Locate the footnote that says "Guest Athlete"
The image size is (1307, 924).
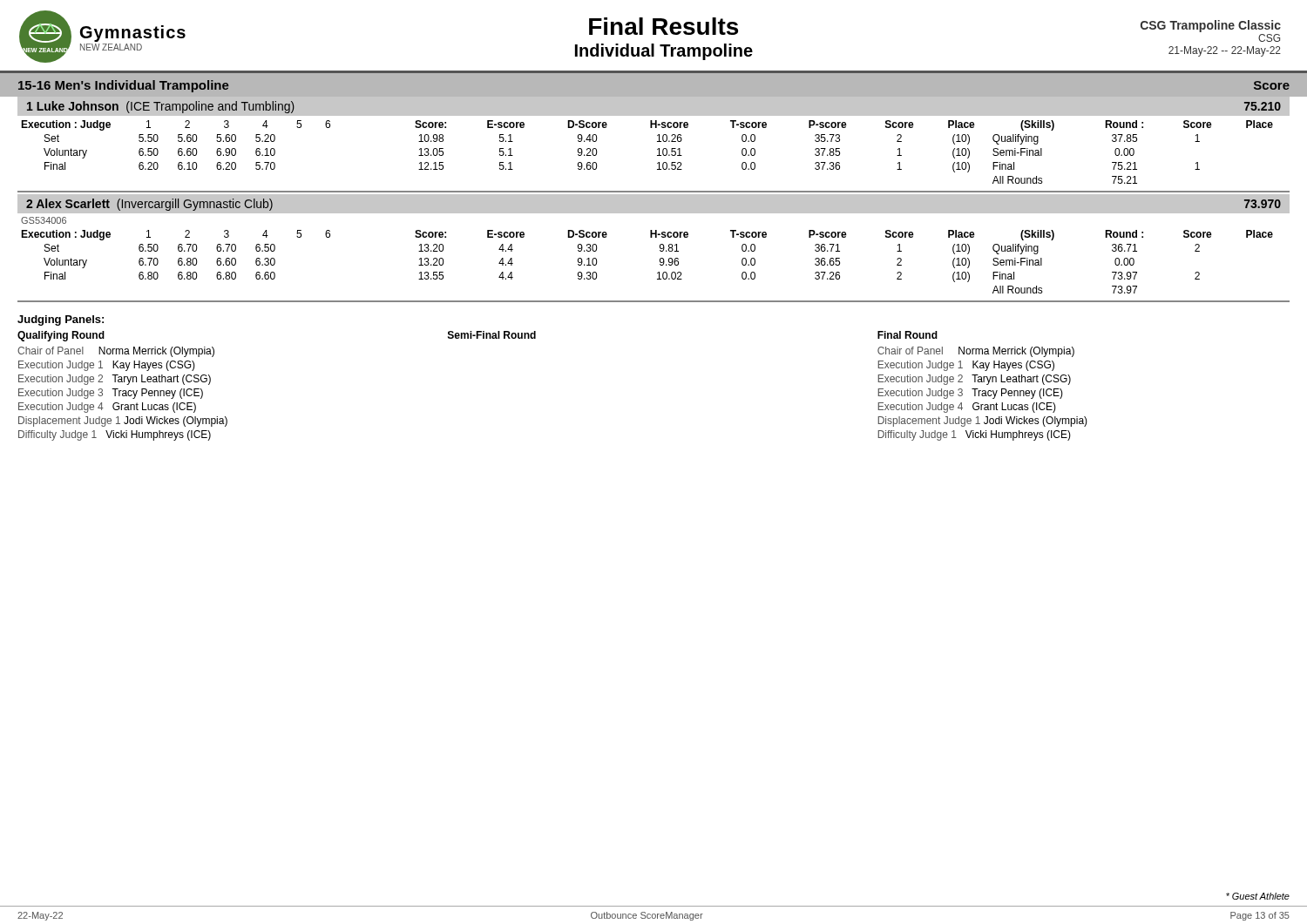pyautogui.click(x=1258, y=896)
